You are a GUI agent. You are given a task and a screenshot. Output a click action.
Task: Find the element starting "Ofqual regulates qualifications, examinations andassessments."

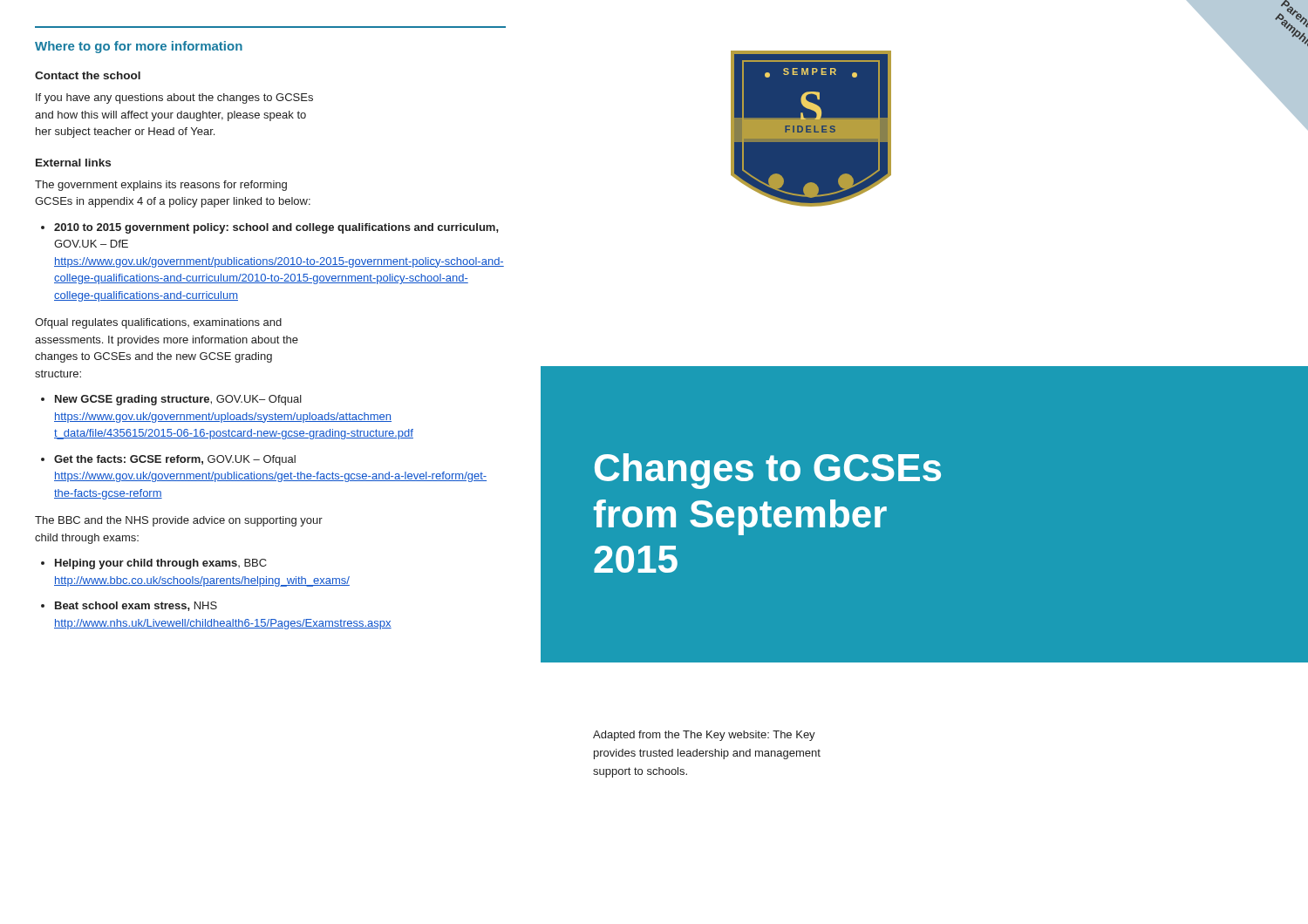pyautogui.click(x=270, y=348)
